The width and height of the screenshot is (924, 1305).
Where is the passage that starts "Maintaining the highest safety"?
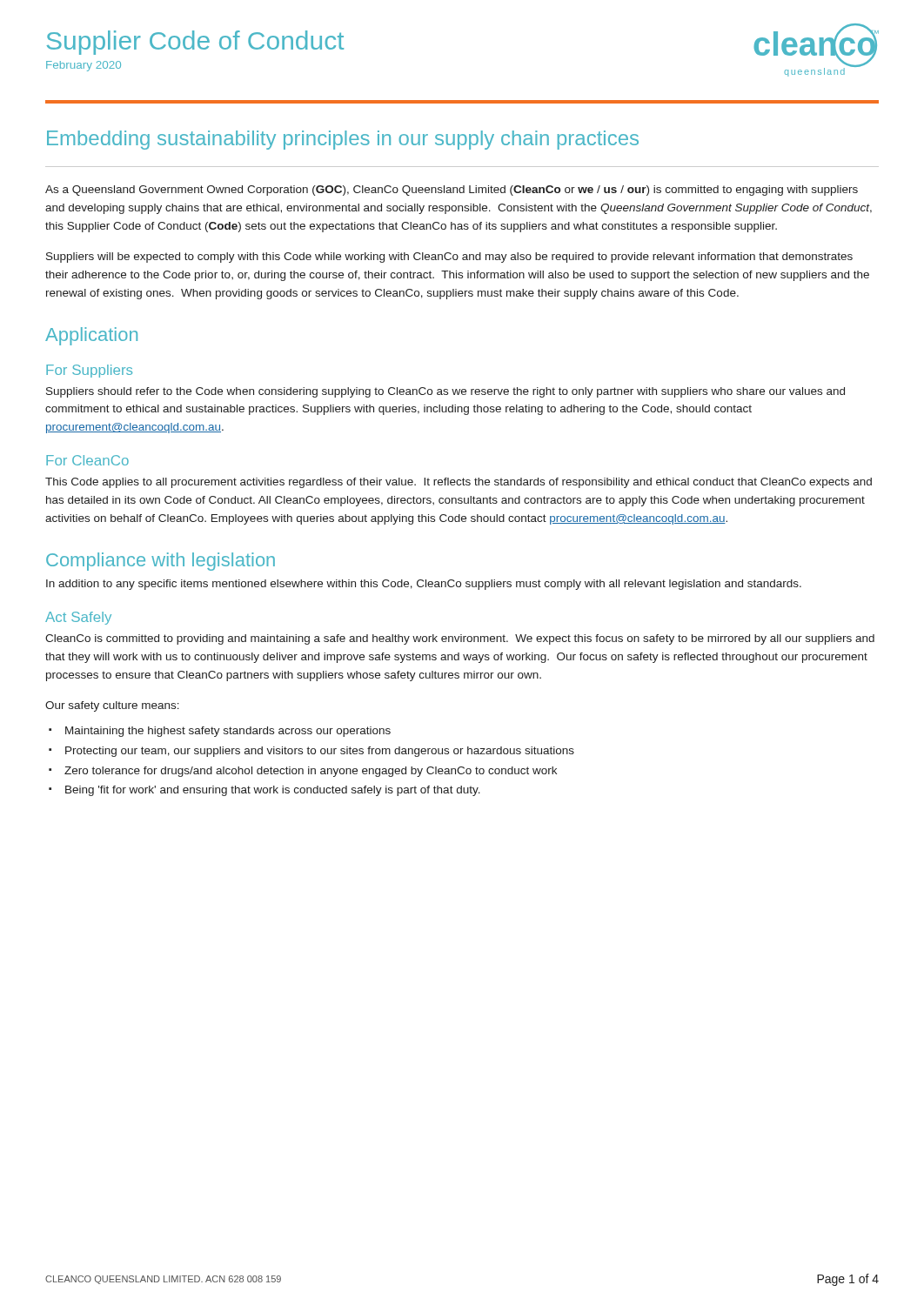click(x=220, y=732)
